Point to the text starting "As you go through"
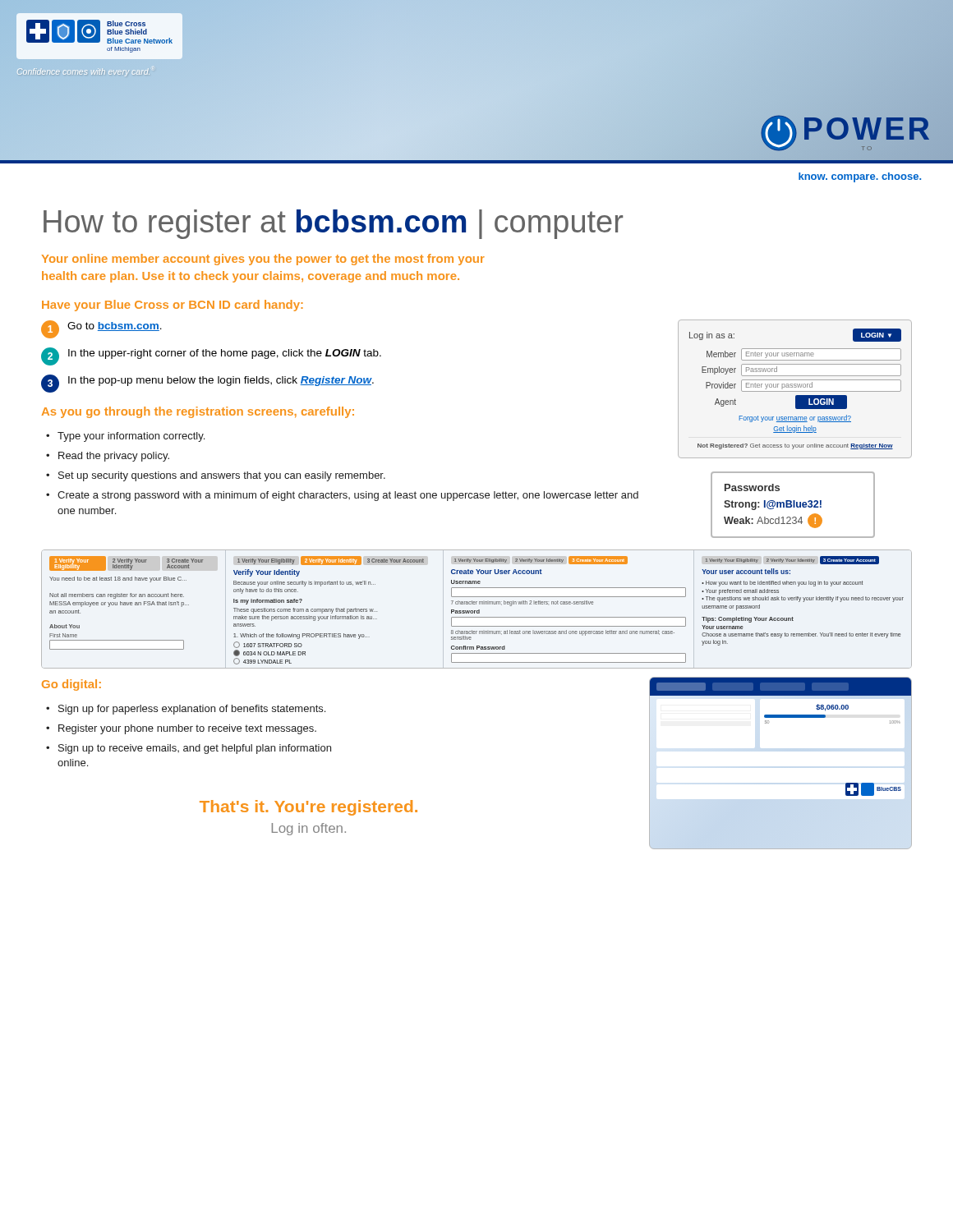The image size is (953, 1232). coord(198,411)
